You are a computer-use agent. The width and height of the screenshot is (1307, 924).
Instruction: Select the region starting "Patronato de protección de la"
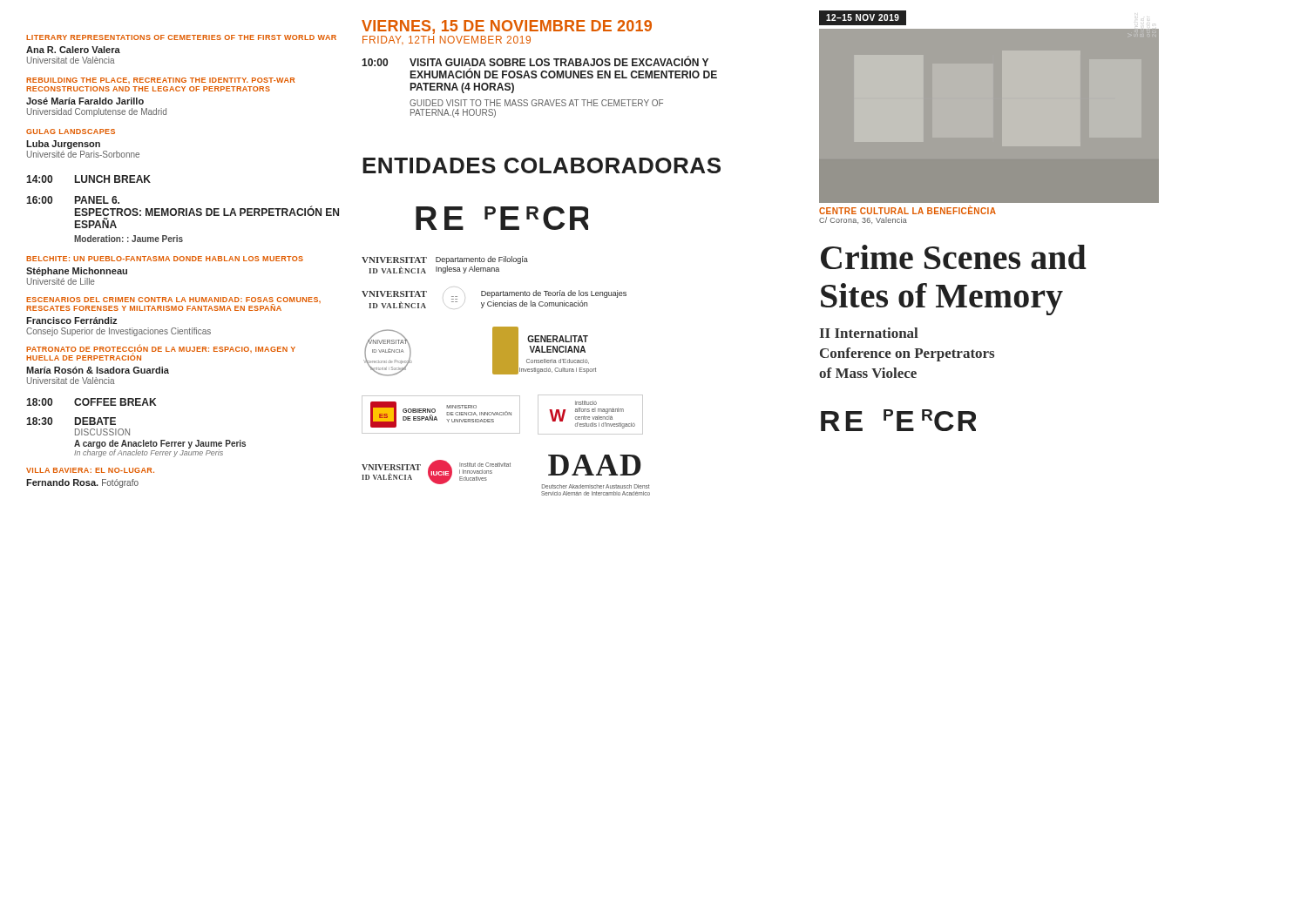point(161,354)
